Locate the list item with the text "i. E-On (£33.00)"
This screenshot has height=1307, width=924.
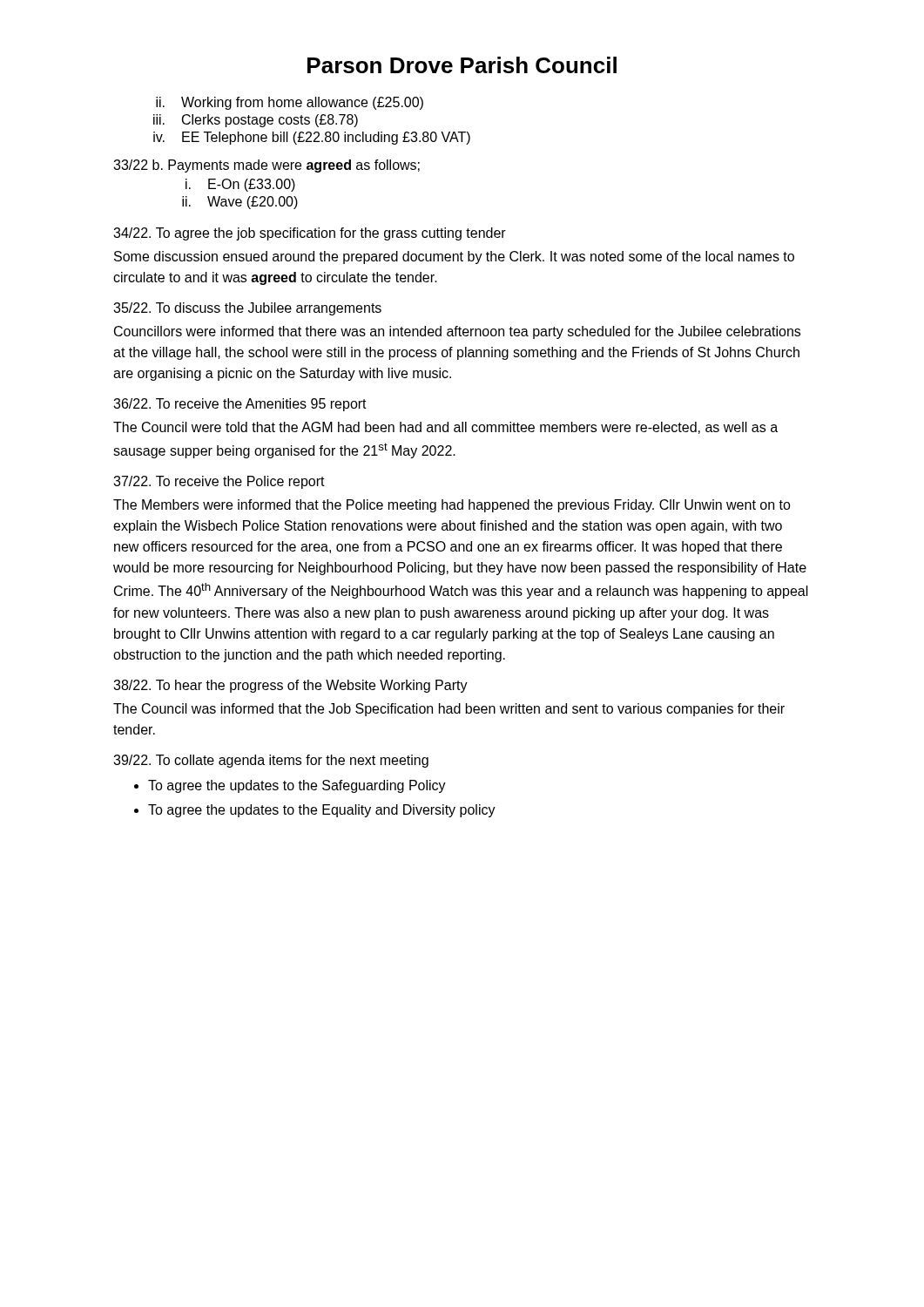click(x=231, y=185)
